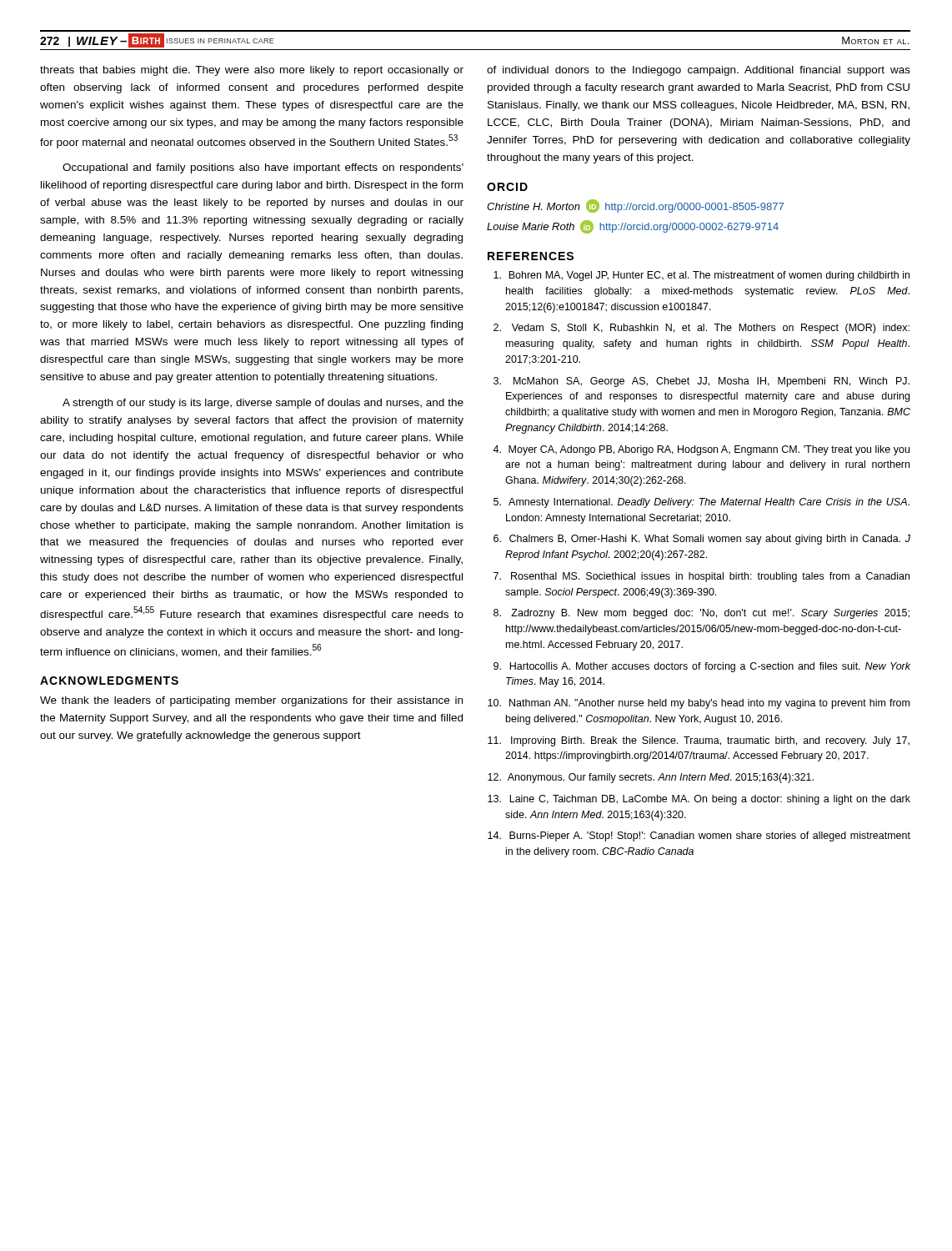Locate the passage starting "Louise Marie Roth iD http://orcid.org/0000-0002-6279-9714"
The image size is (952, 1251).
633,227
